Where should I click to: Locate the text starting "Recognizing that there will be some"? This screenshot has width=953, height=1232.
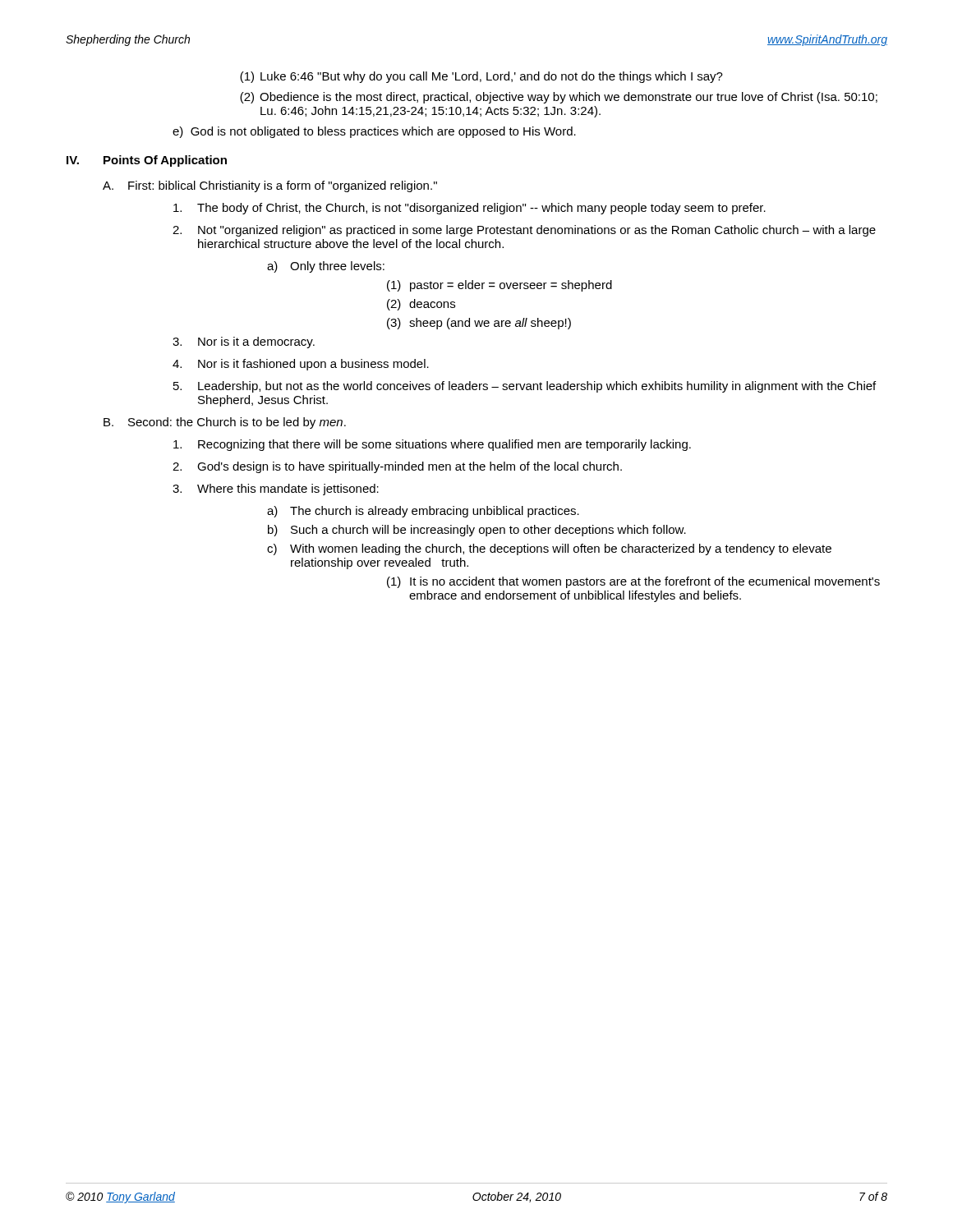coord(530,444)
